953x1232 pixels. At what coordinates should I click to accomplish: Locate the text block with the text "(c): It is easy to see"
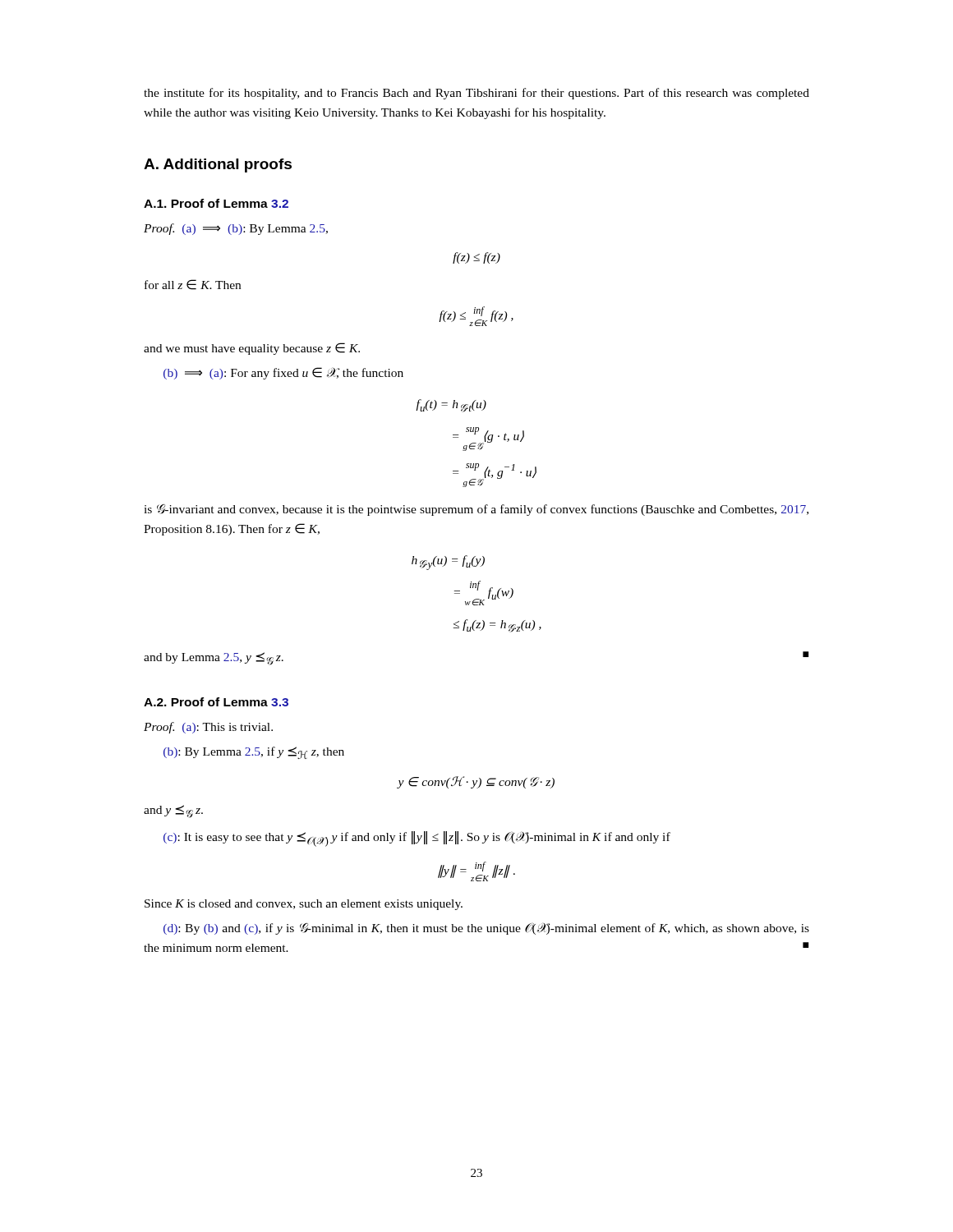click(416, 839)
